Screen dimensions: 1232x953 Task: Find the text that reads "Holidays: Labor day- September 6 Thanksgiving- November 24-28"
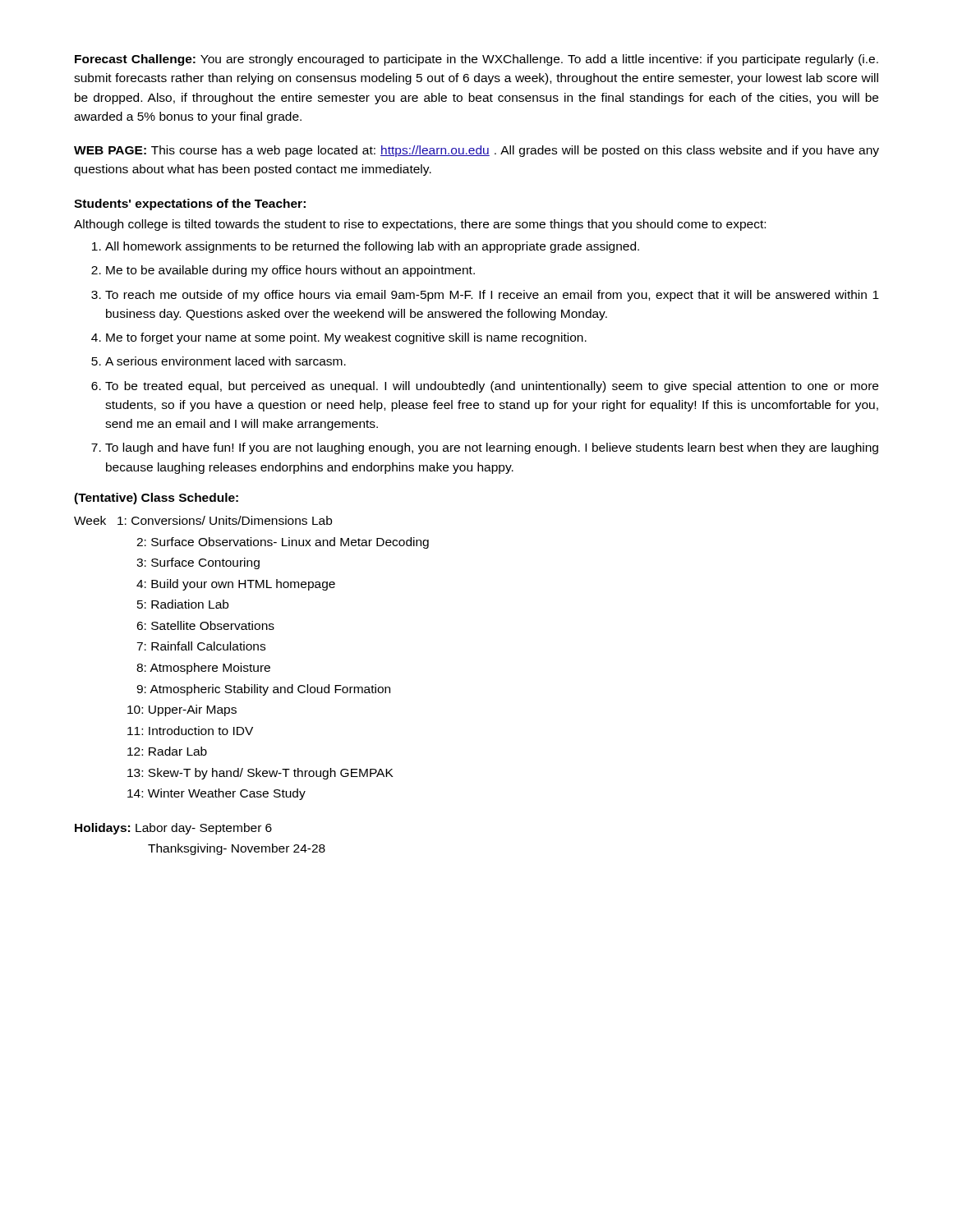click(x=200, y=838)
